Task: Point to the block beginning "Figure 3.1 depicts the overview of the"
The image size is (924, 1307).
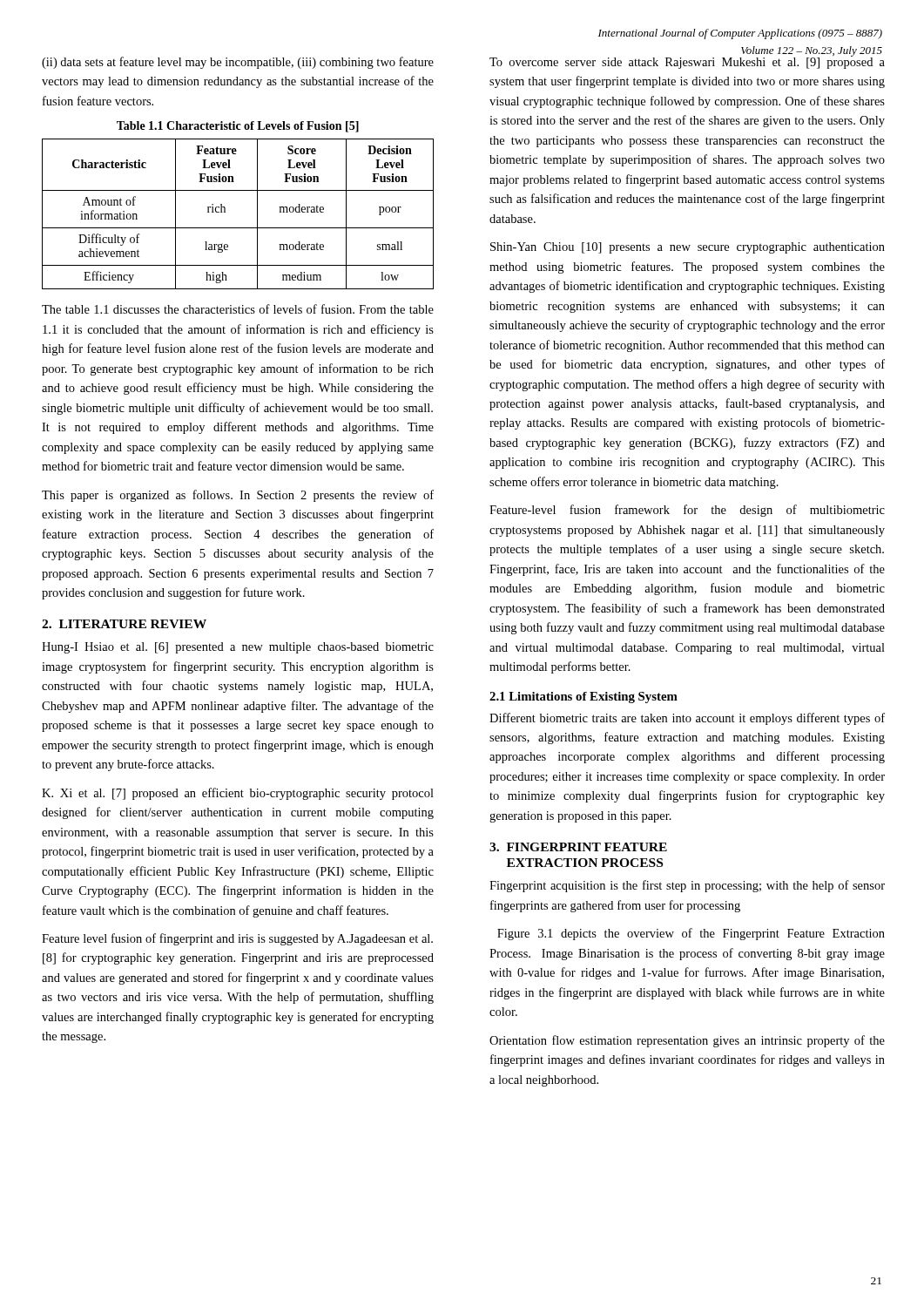Action: (687, 973)
